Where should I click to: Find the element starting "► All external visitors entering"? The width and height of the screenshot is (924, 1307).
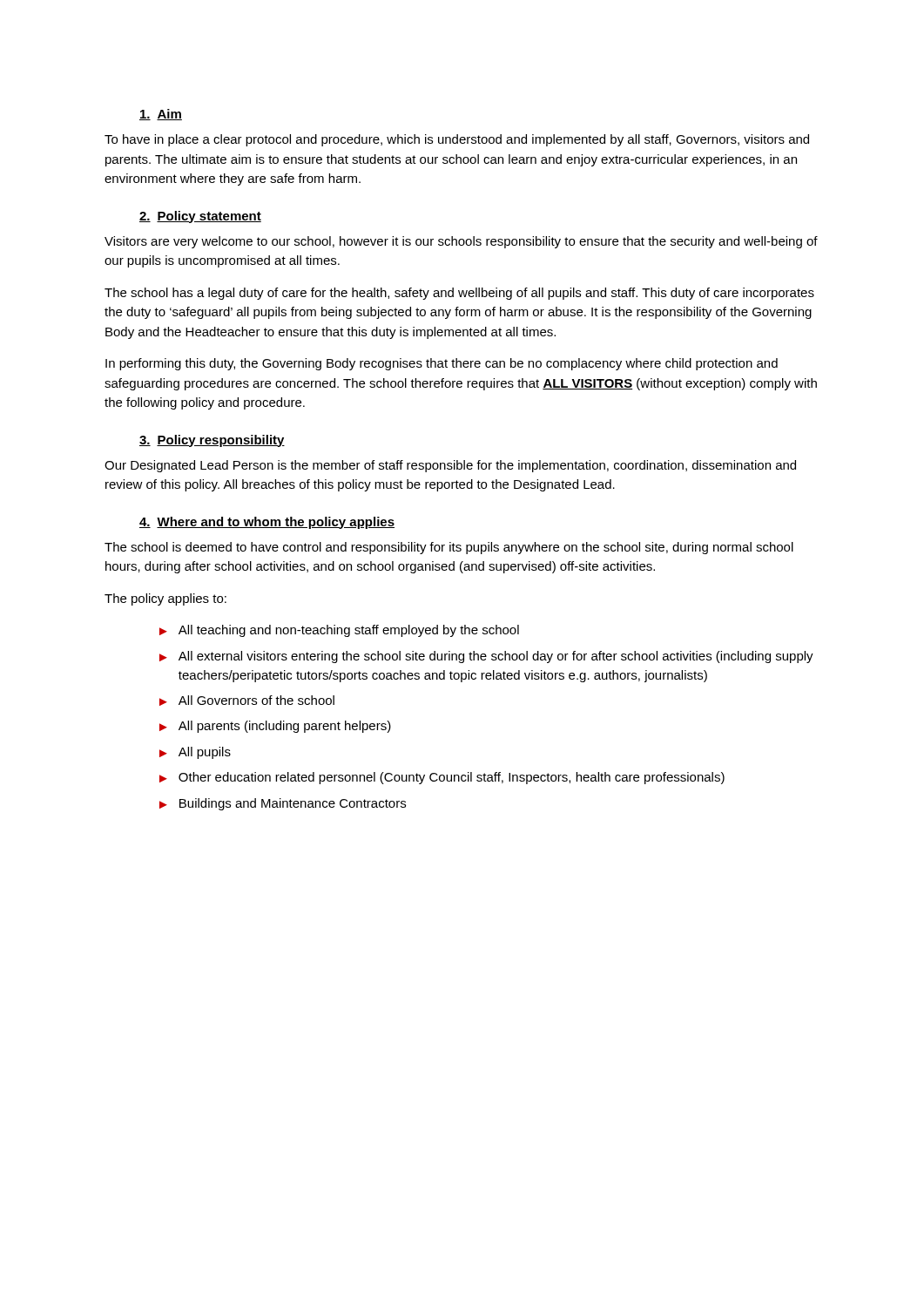point(488,666)
